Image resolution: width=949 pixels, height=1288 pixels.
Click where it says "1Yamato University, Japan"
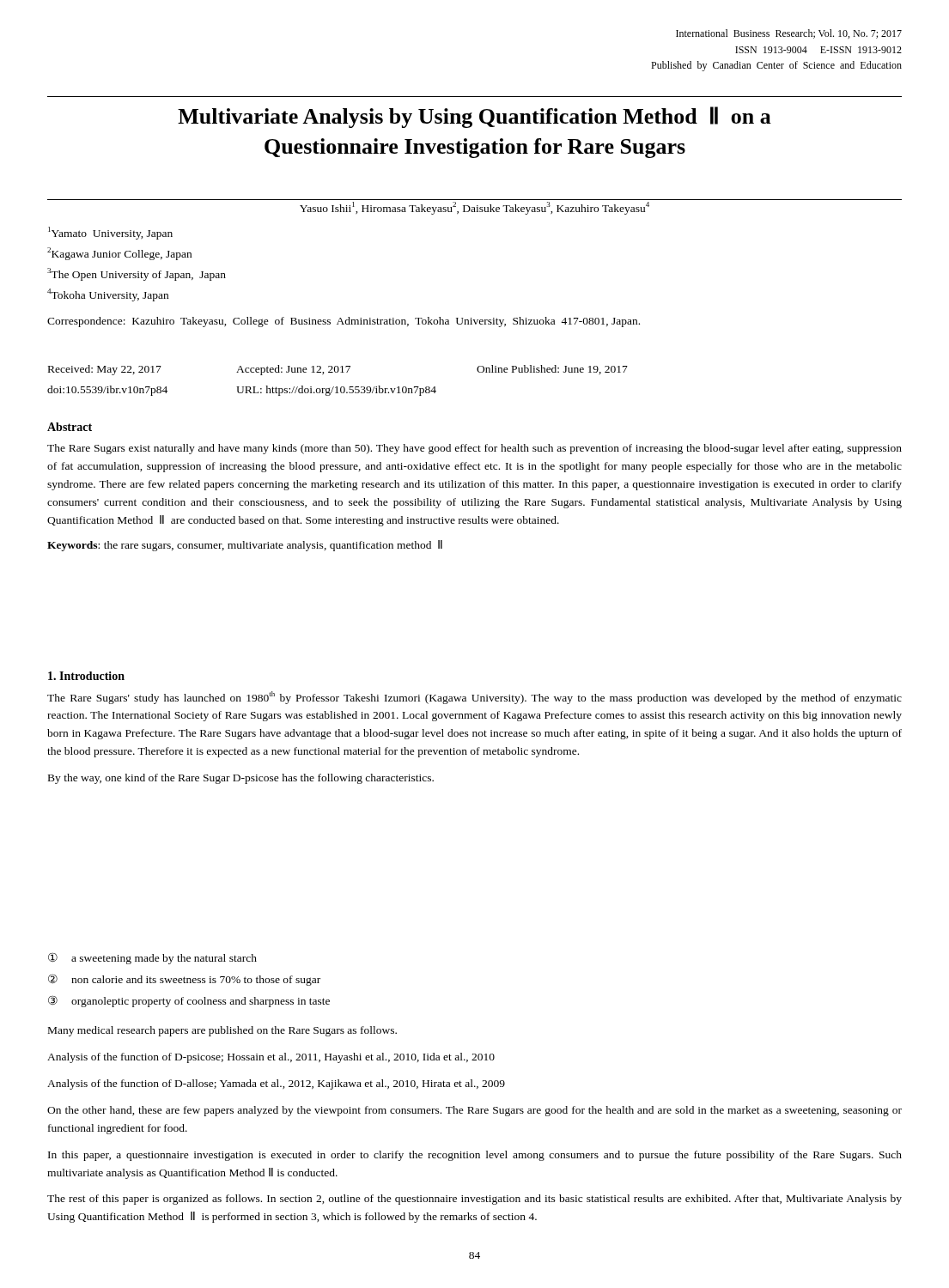pos(110,232)
